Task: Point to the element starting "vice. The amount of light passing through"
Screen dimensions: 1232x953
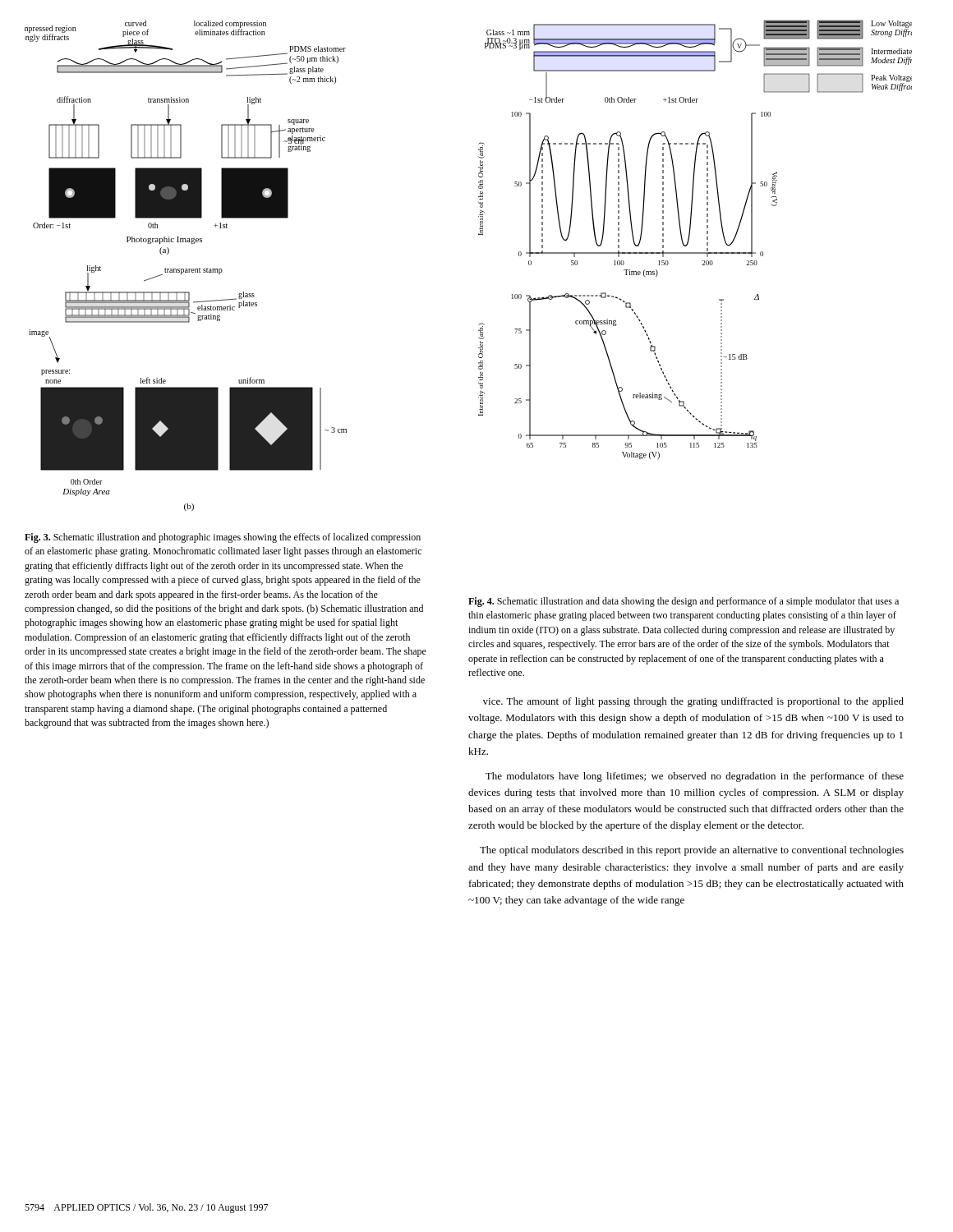Action: [686, 726]
